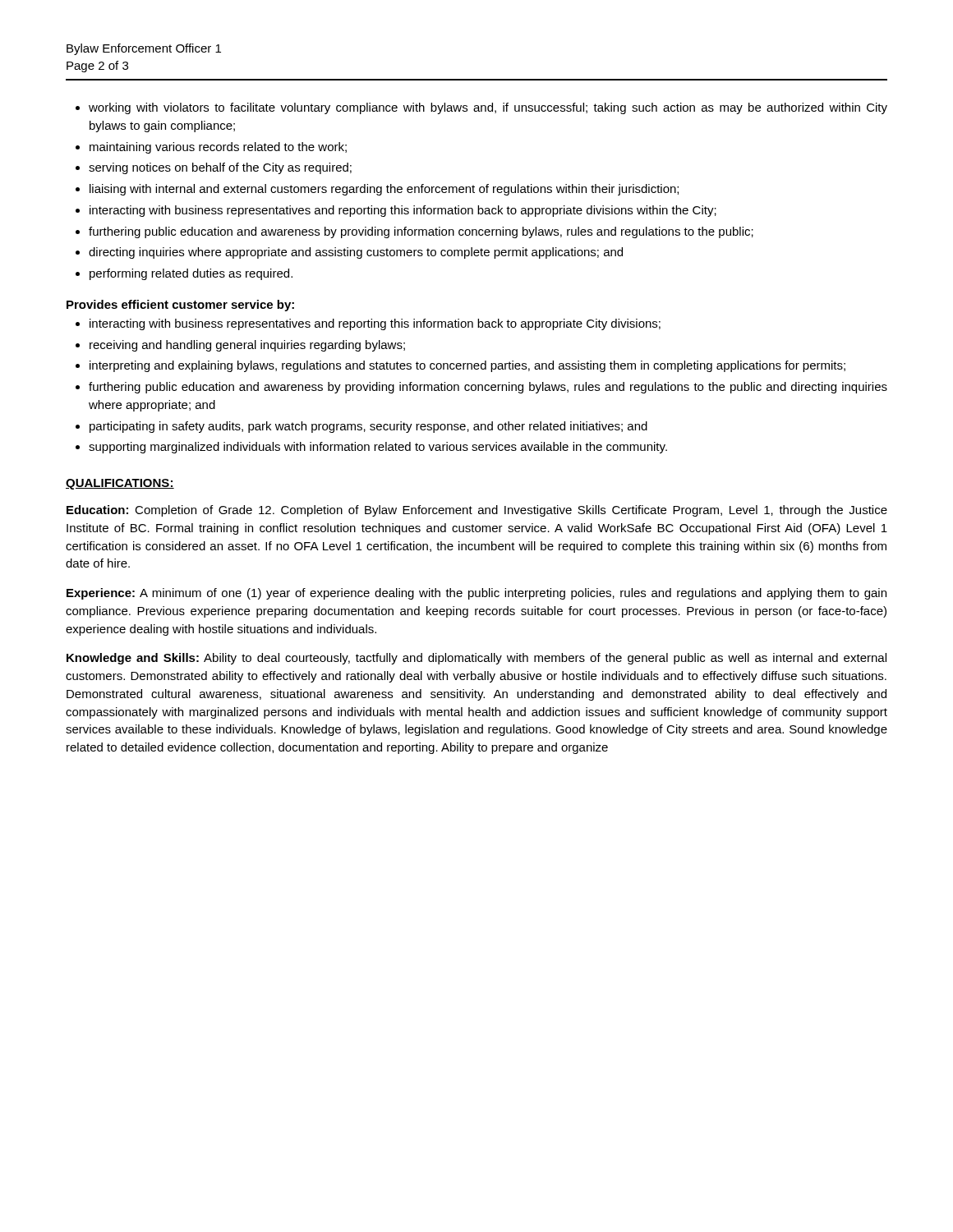The width and height of the screenshot is (953, 1232).
Task: Click the passage that begins "participating in safety audits, park watch programs, security"
Action: tap(368, 425)
